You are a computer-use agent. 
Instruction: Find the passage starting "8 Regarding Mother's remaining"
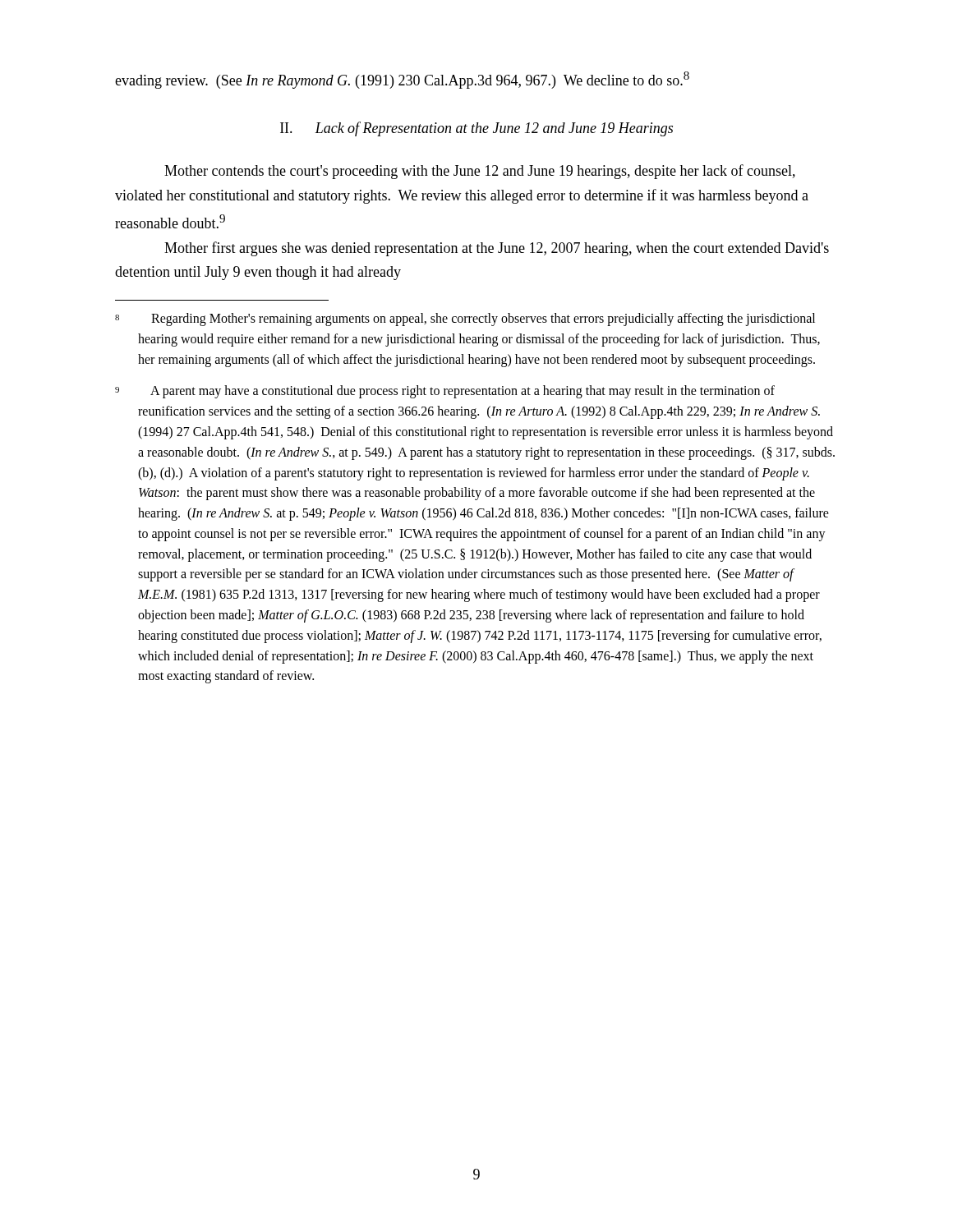(476, 339)
